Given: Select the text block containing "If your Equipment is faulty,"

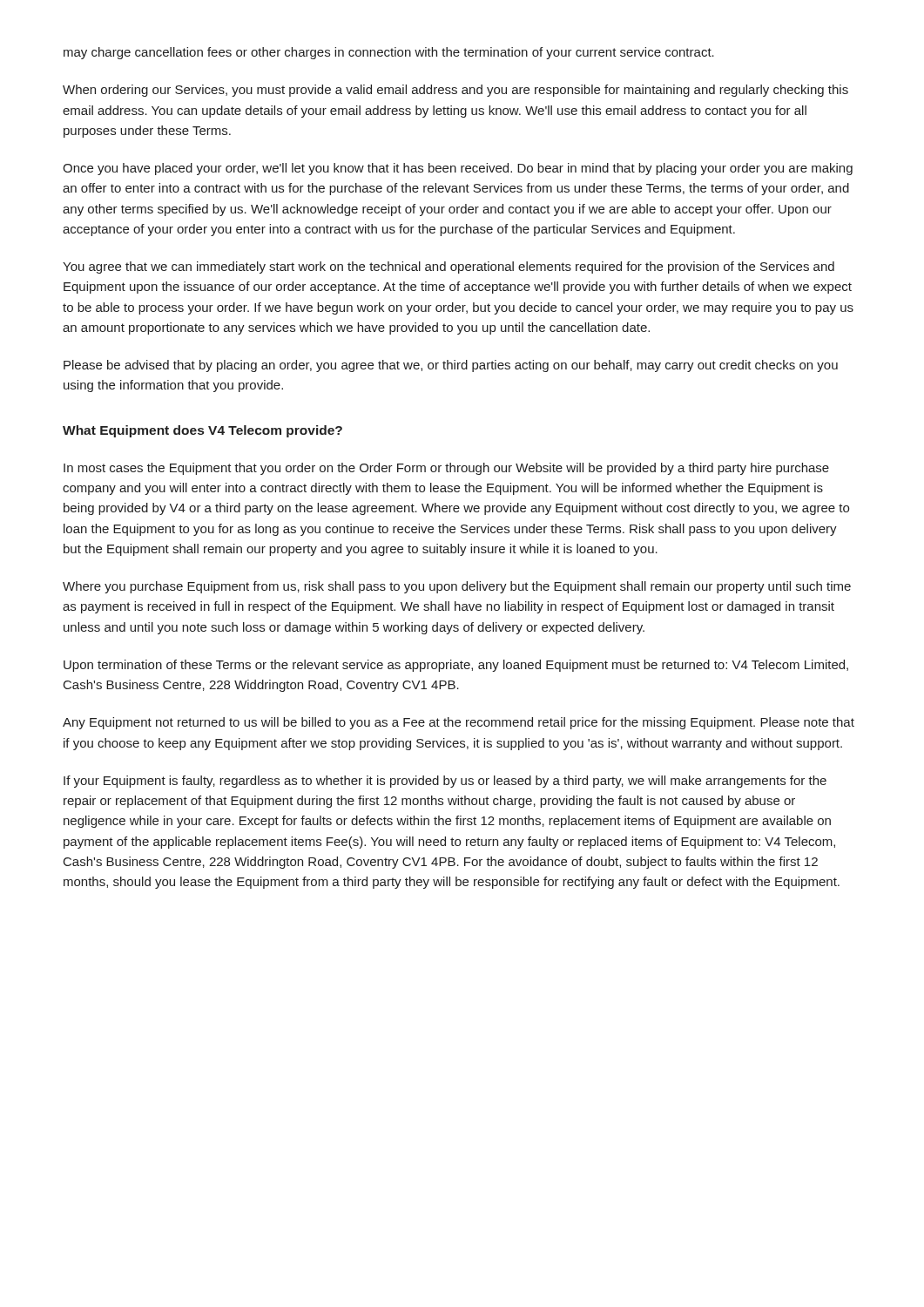Looking at the screenshot, I should point(452,831).
